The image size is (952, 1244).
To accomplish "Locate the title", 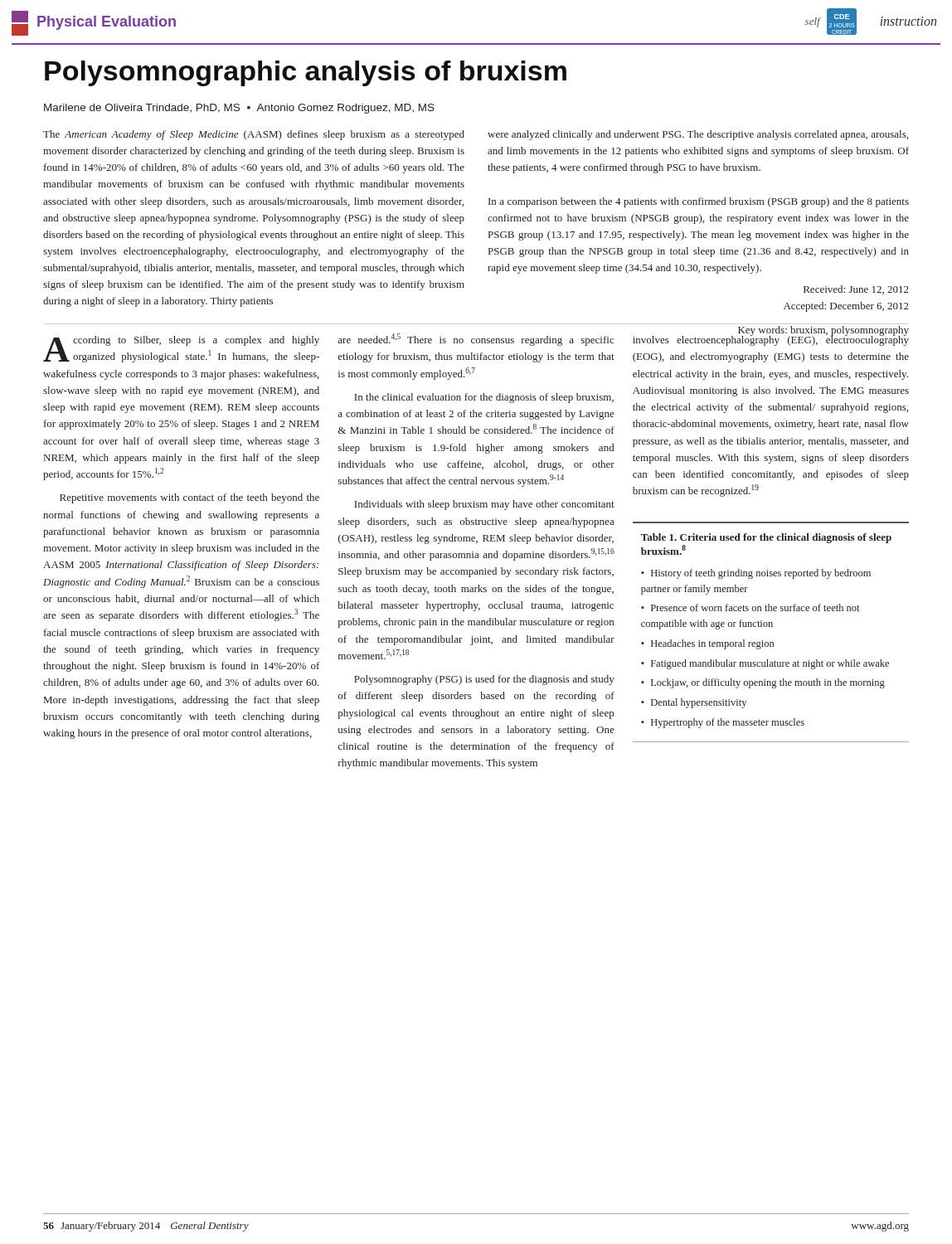I will coord(476,71).
